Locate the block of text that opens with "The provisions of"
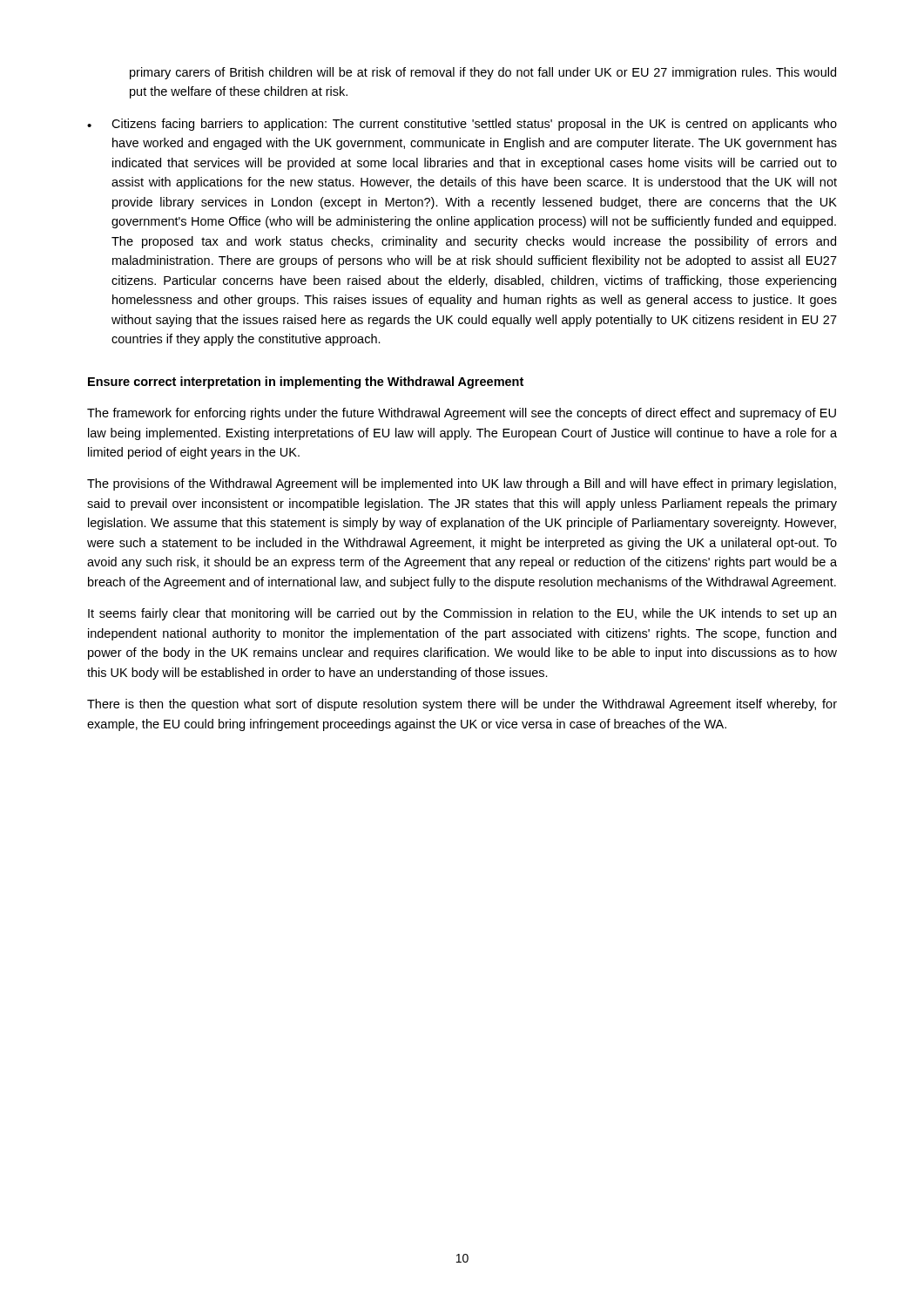The height and width of the screenshot is (1307, 924). coord(462,533)
